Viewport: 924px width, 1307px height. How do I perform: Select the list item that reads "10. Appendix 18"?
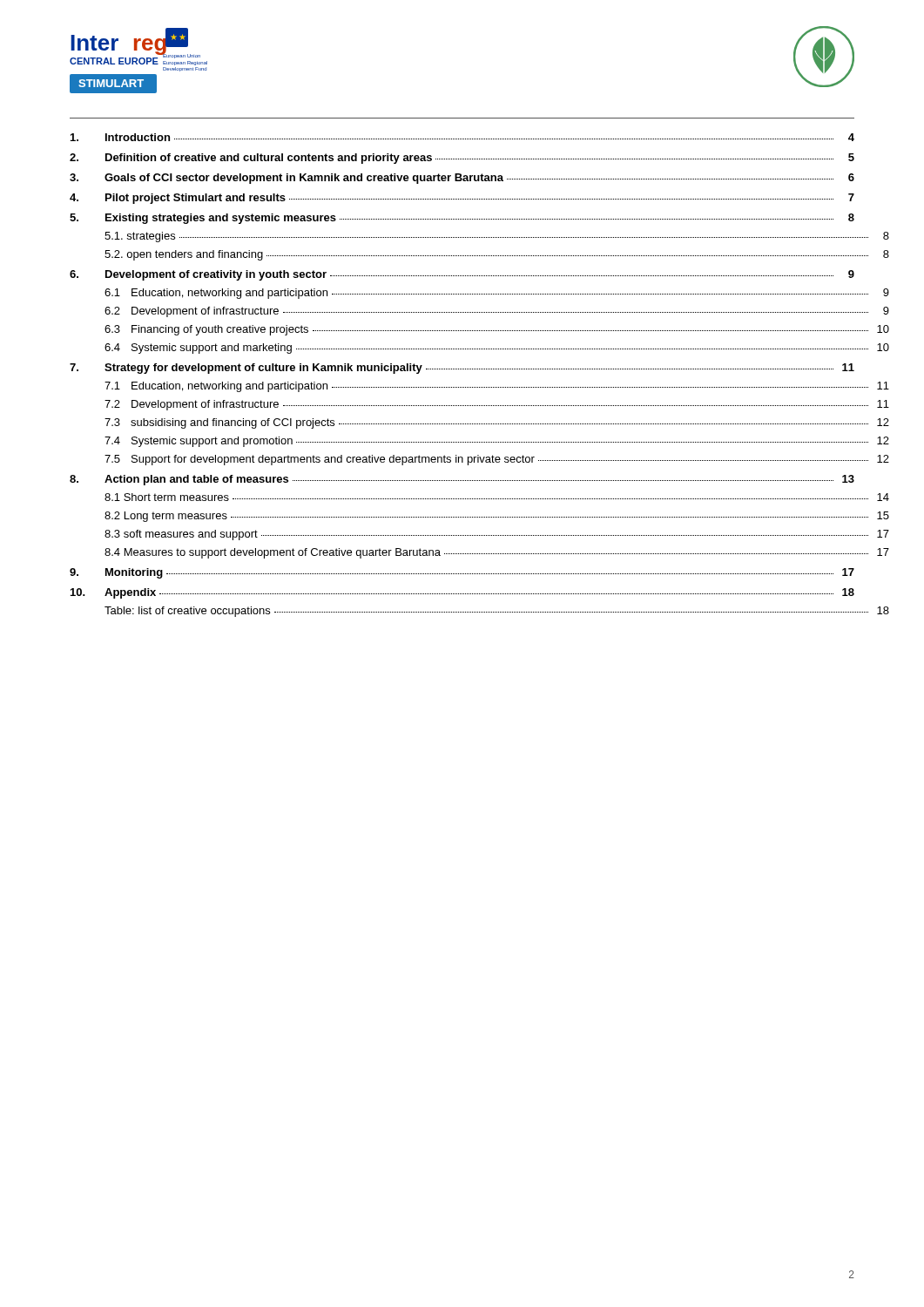[462, 592]
